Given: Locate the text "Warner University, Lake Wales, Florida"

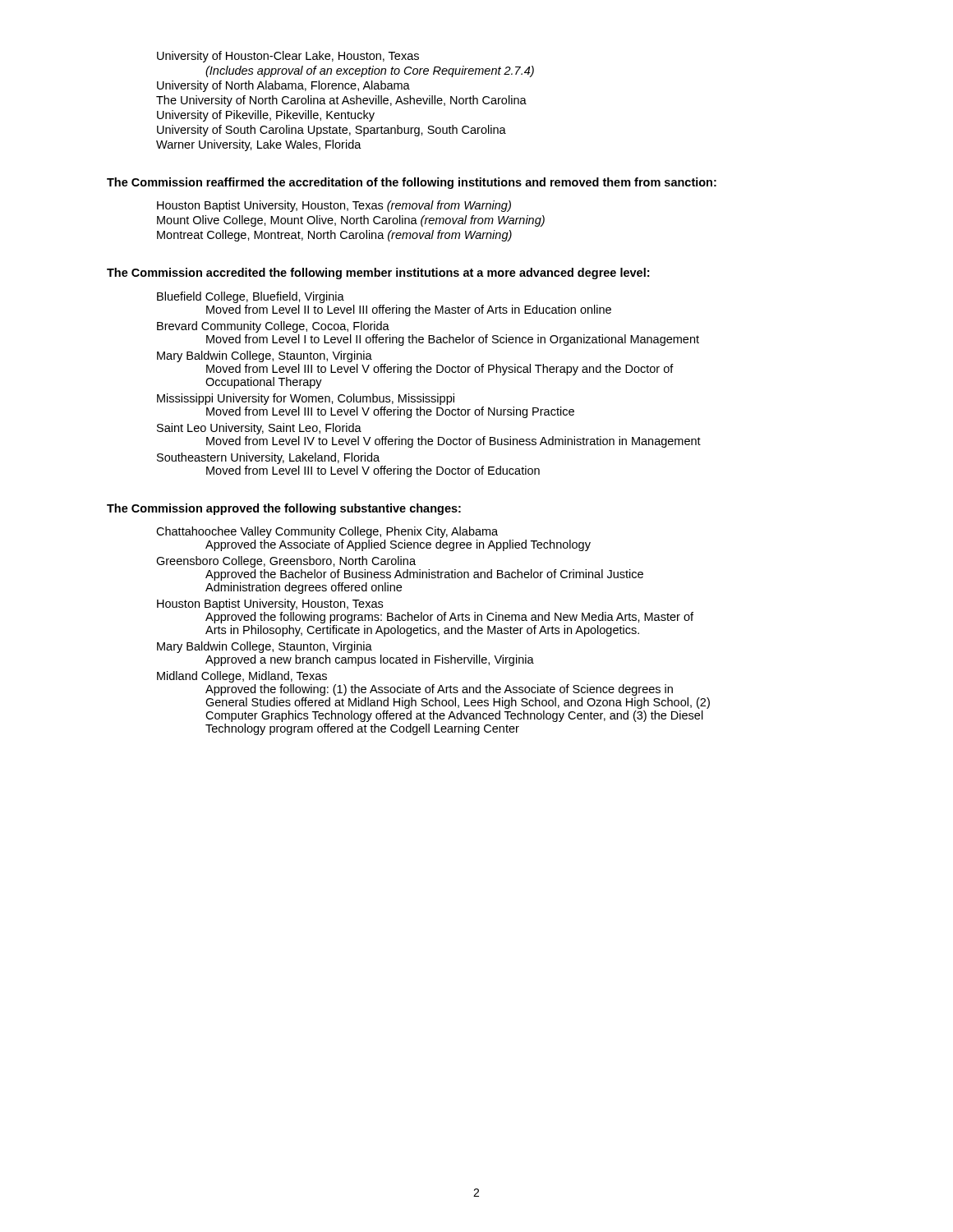Looking at the screenshot, I should click(259, 145).
